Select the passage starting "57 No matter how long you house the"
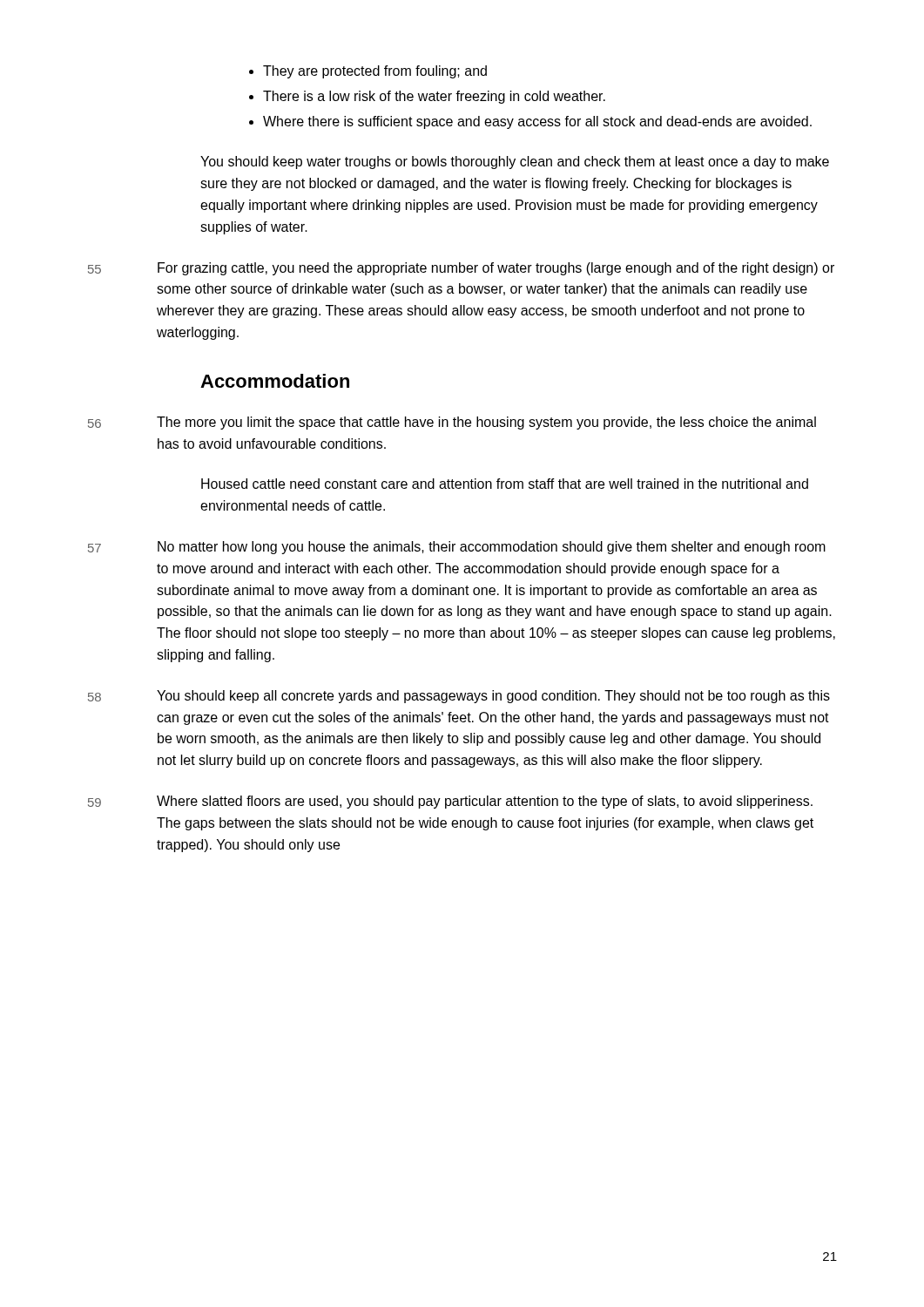This screenshot has width=924, height=1307. (462, 601)
